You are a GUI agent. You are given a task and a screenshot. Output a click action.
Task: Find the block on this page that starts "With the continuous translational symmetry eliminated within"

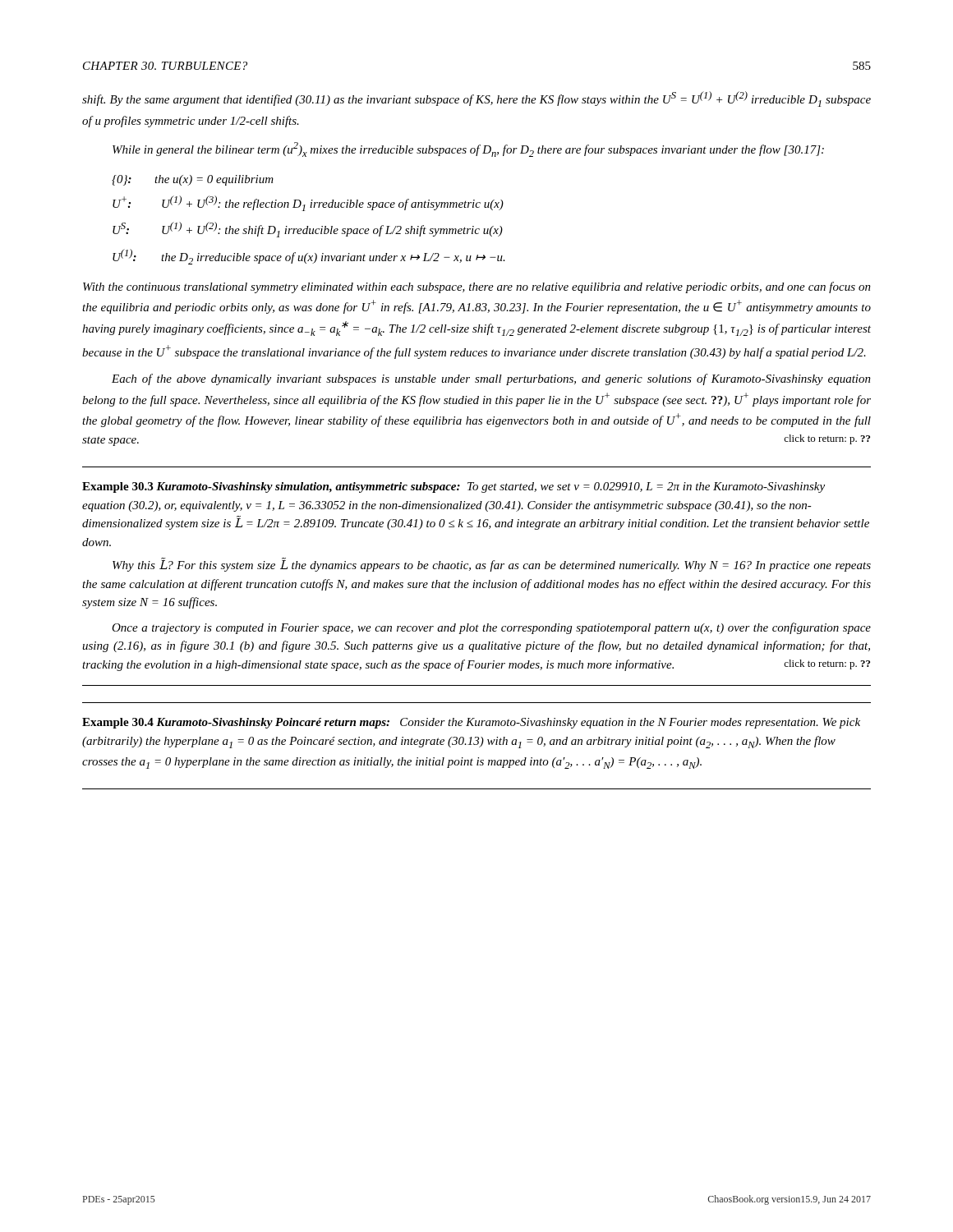(x=476, y=319)
